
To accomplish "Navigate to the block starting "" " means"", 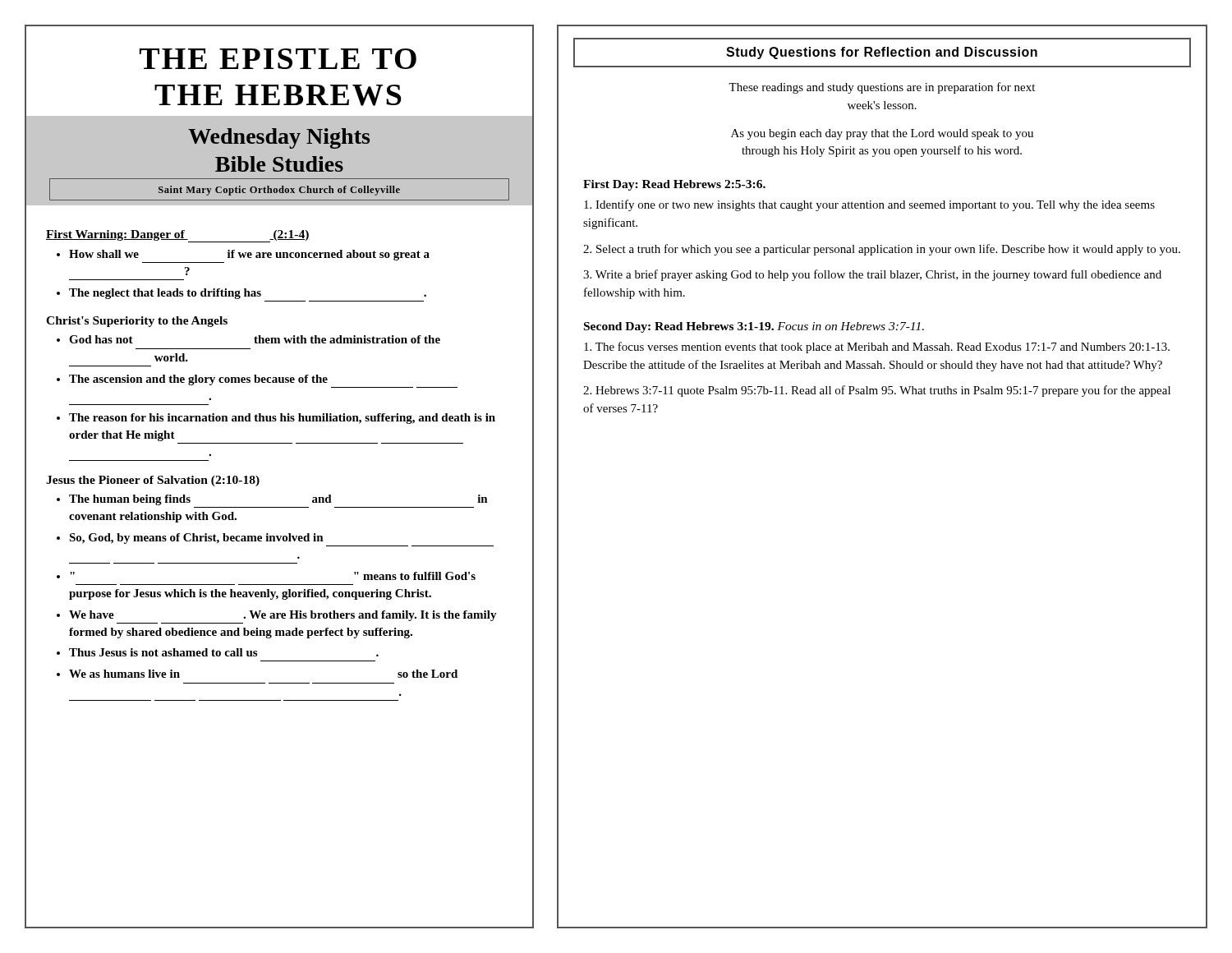I will pos(272,585).
